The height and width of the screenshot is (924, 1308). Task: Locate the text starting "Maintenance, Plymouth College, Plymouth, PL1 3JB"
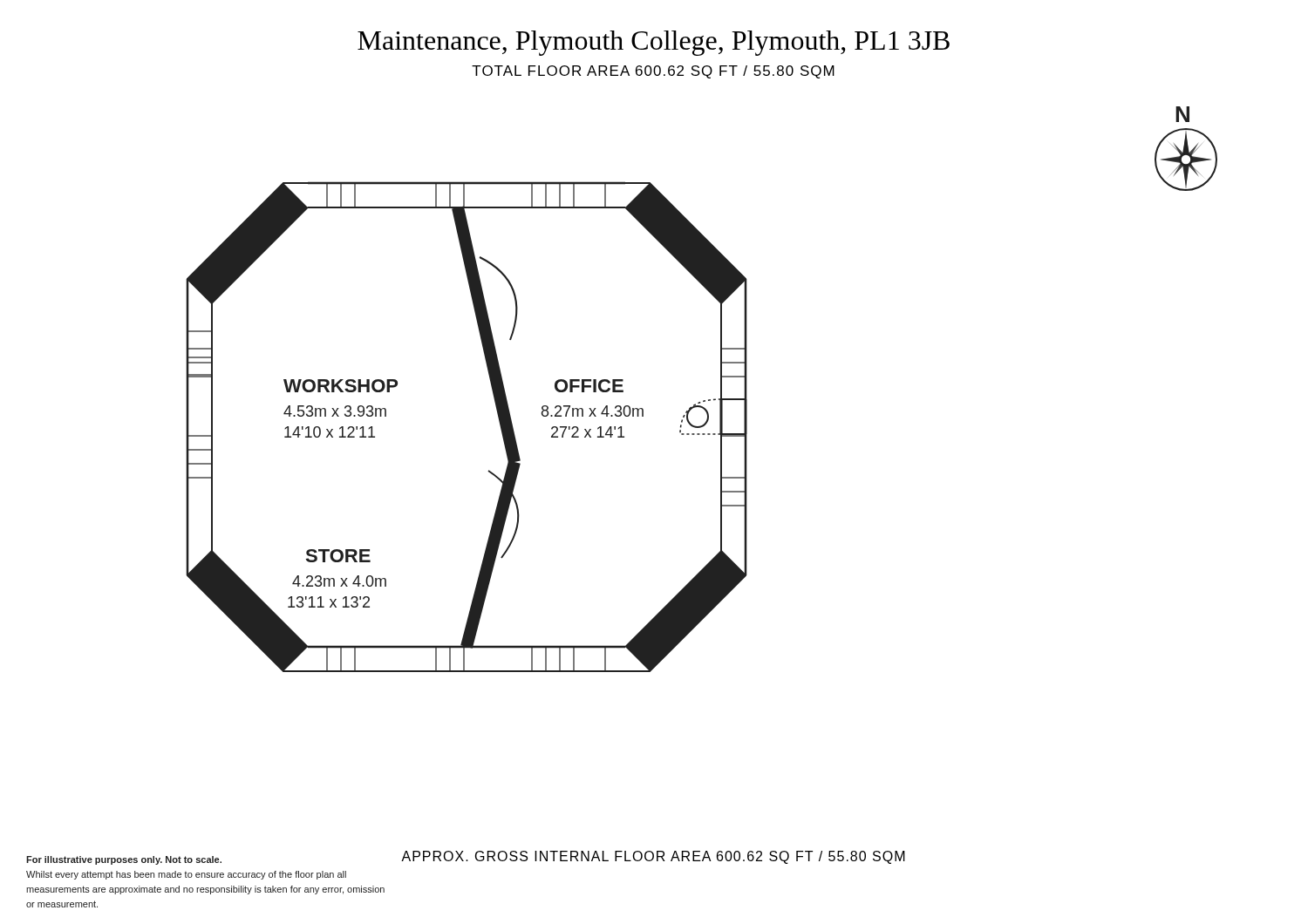pyautogui.click(x=654, y=40)
